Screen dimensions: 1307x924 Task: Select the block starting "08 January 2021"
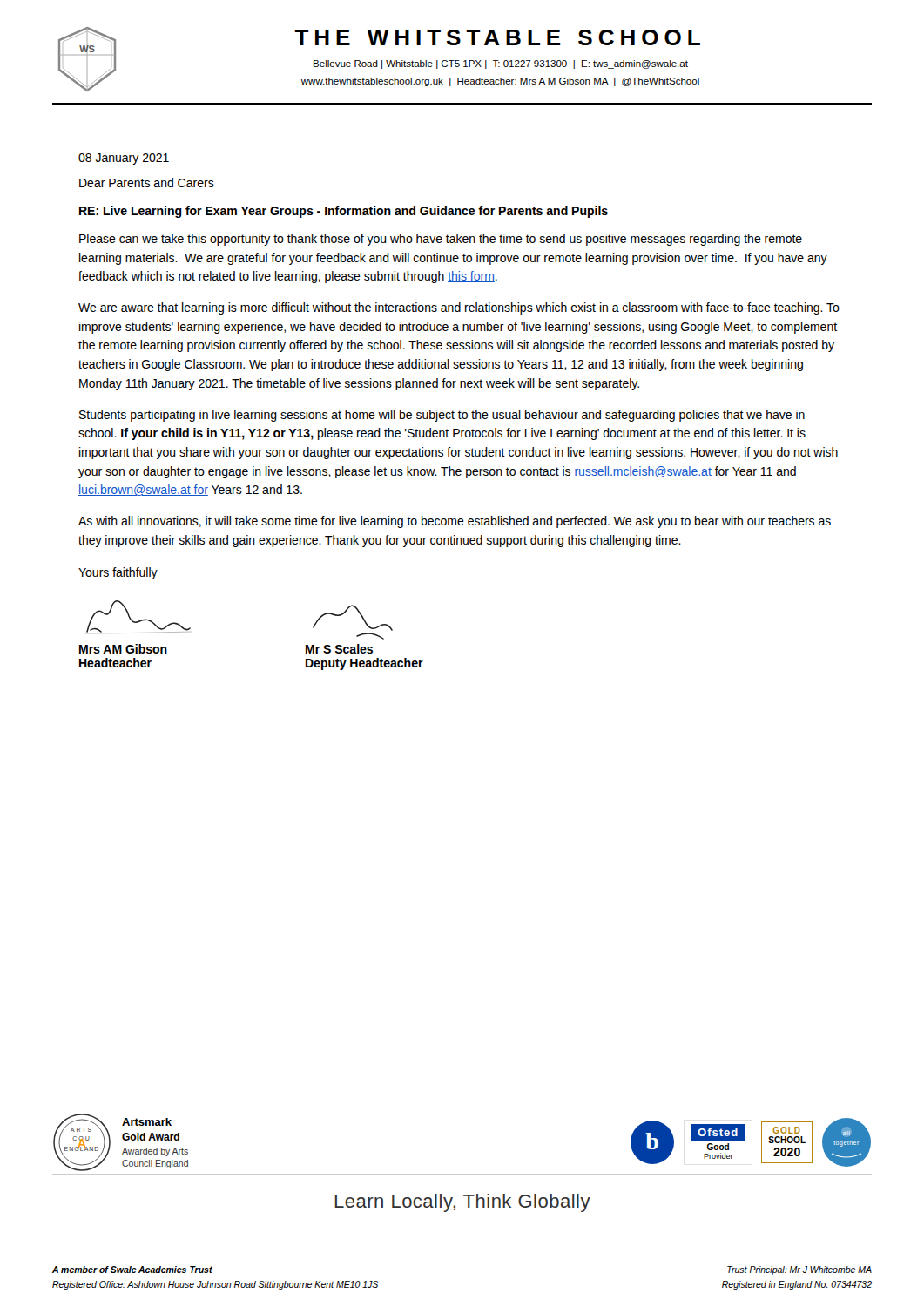point(124,158)
